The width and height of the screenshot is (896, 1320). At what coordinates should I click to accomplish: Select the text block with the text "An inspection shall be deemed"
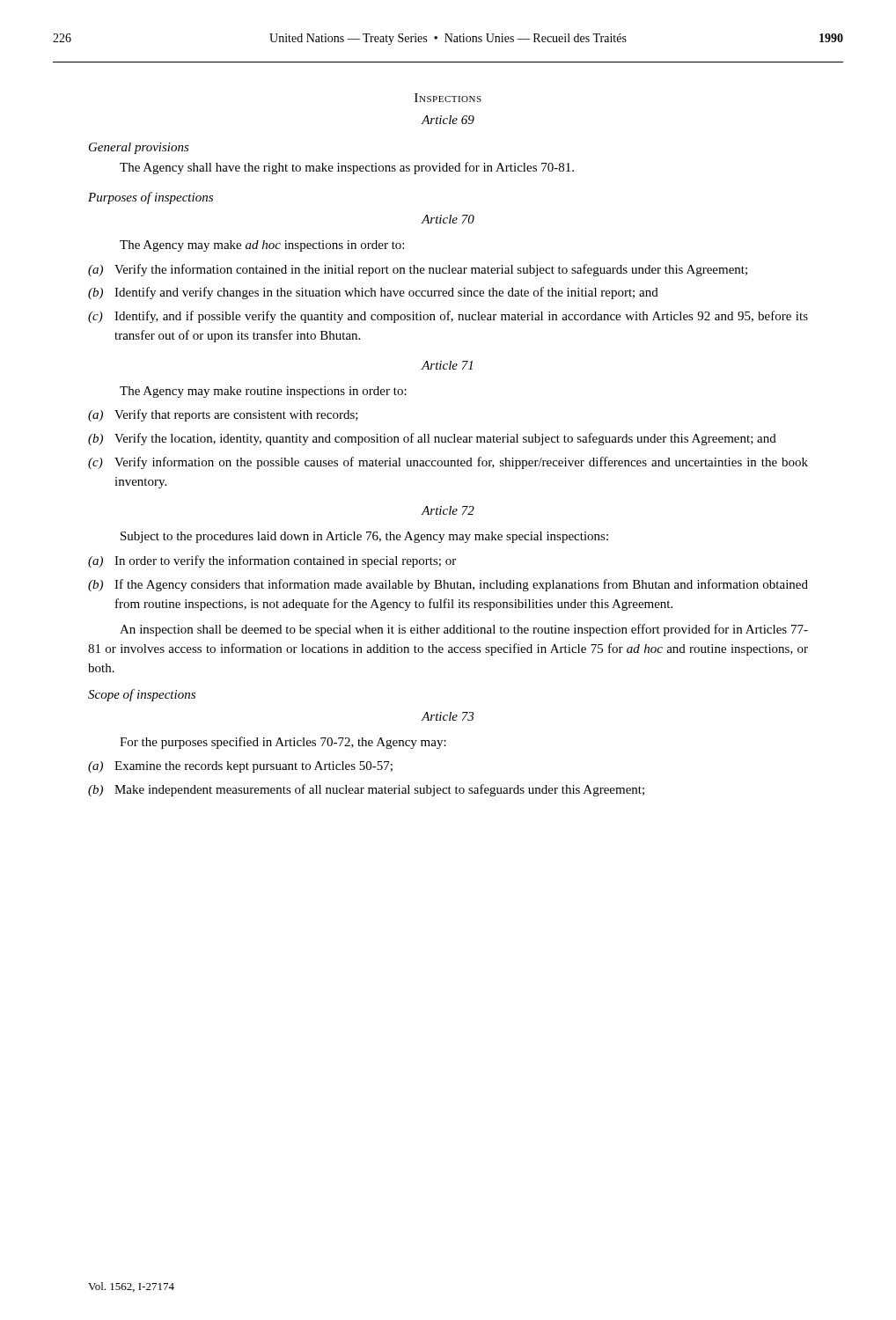point(448,649)
